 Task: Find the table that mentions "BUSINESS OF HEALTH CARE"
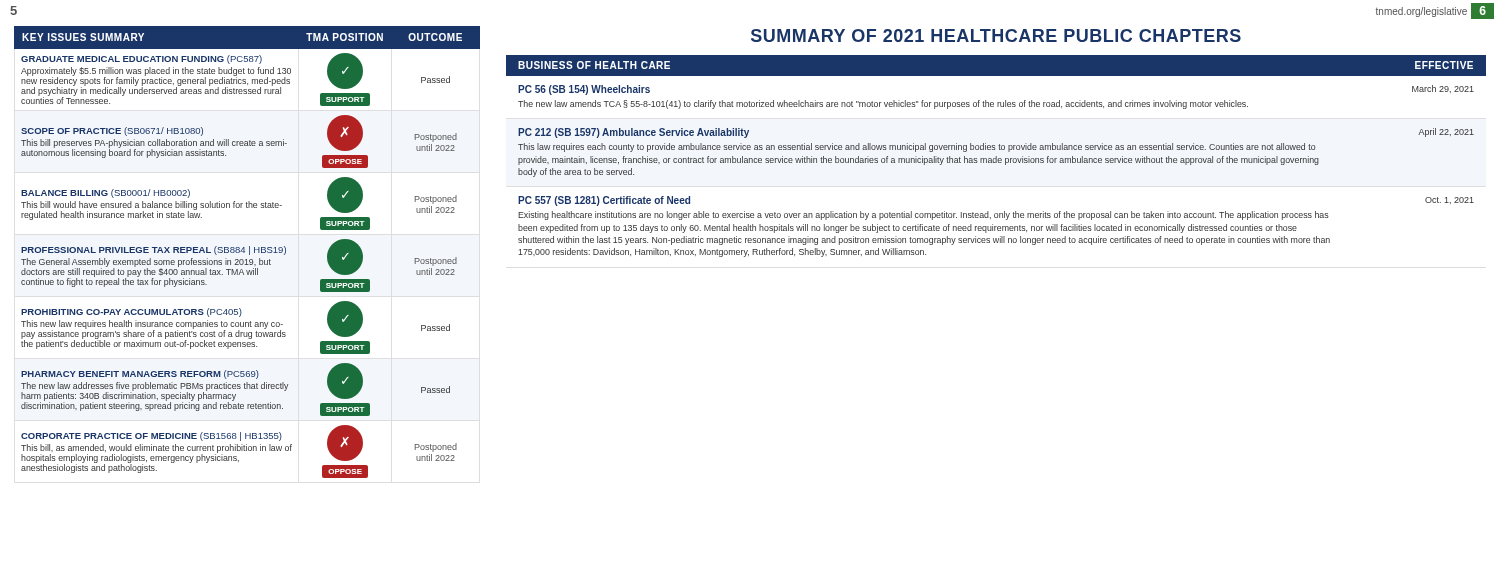point(996,161)
